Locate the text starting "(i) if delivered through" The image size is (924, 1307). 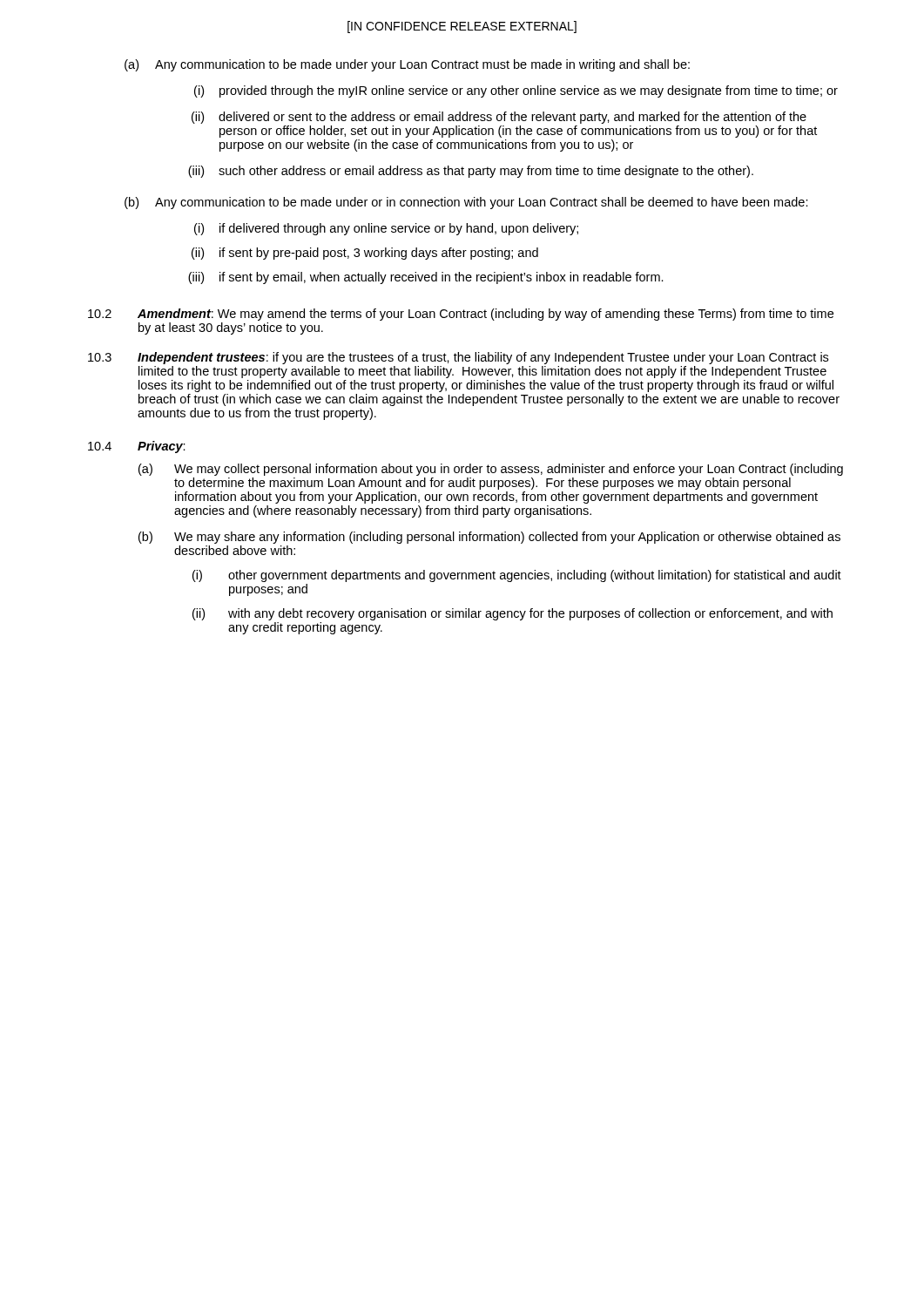[501, 228]
